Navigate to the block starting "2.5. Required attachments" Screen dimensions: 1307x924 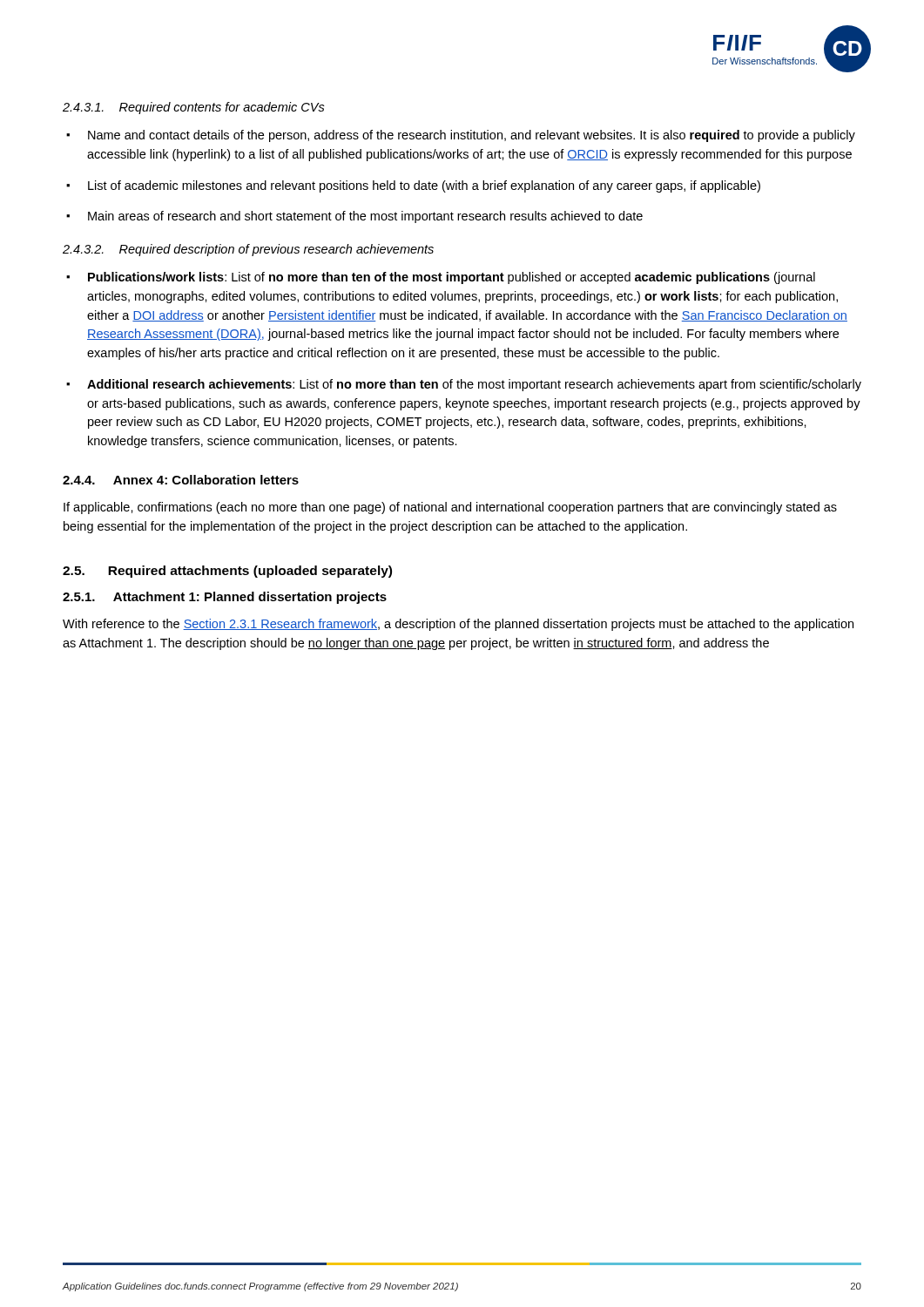tap(228, 570)
